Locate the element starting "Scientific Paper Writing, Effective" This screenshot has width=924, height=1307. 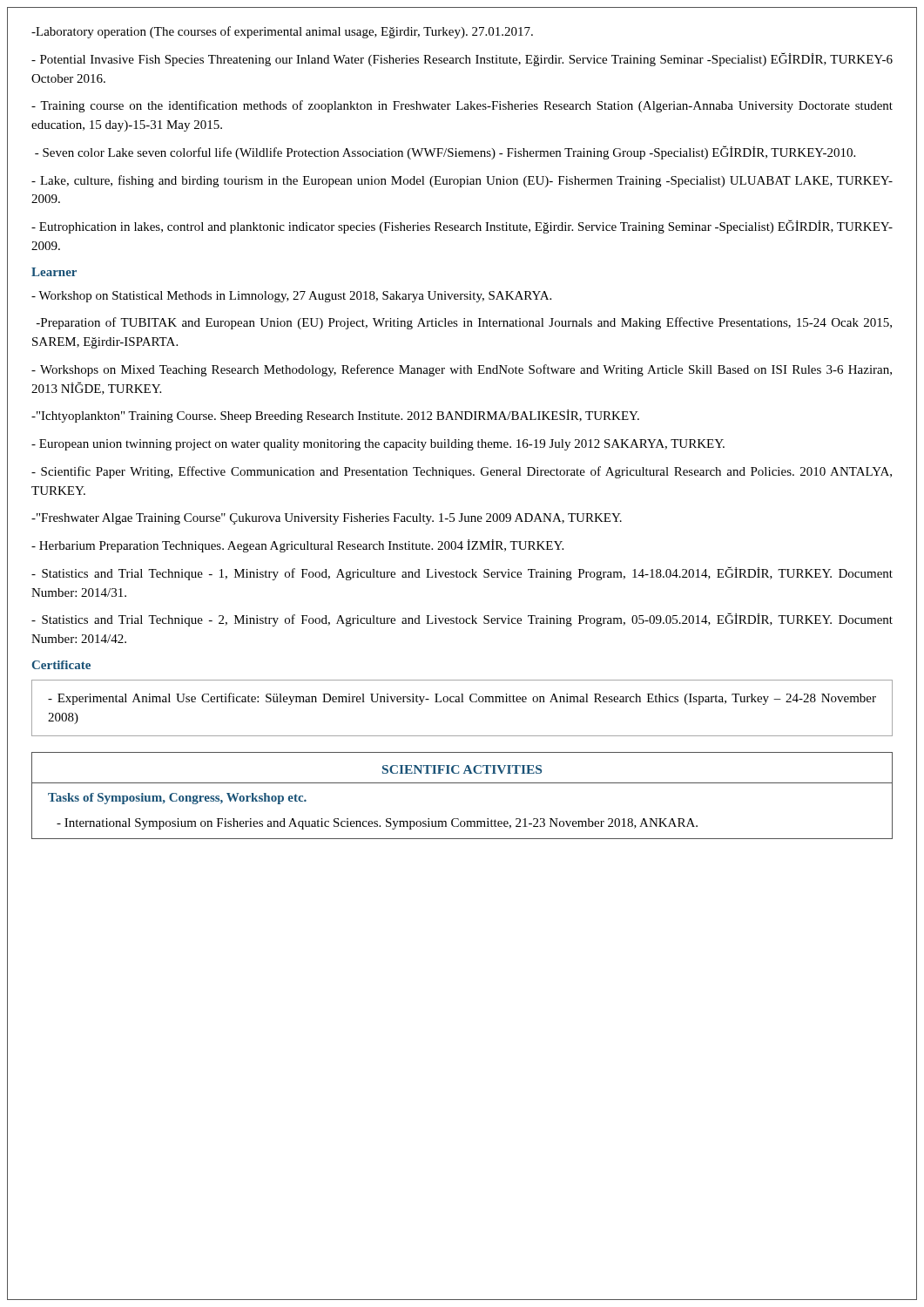tap(462, 481)
